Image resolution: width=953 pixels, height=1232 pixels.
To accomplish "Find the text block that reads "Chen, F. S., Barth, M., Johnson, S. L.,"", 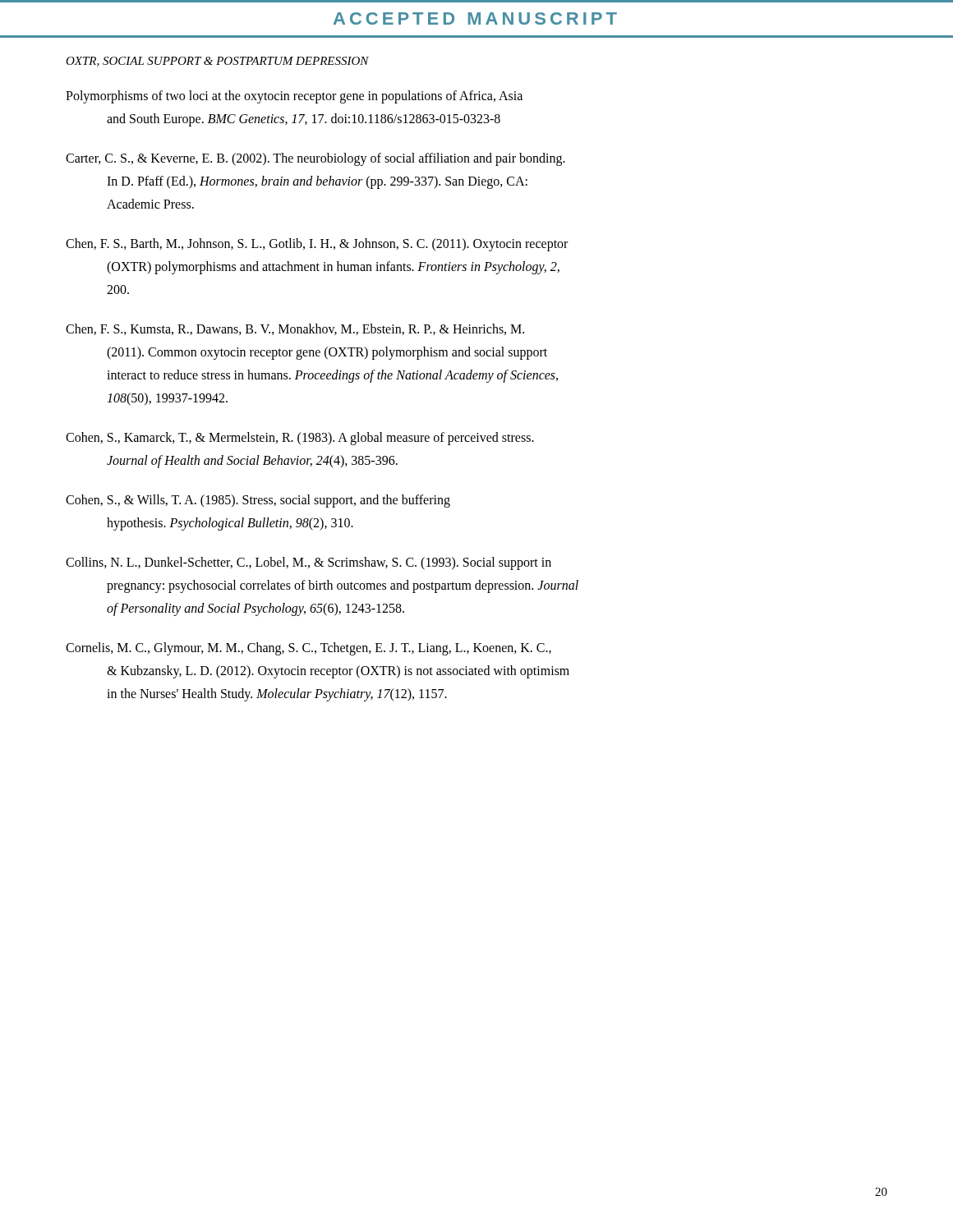I will pos(476,267).
